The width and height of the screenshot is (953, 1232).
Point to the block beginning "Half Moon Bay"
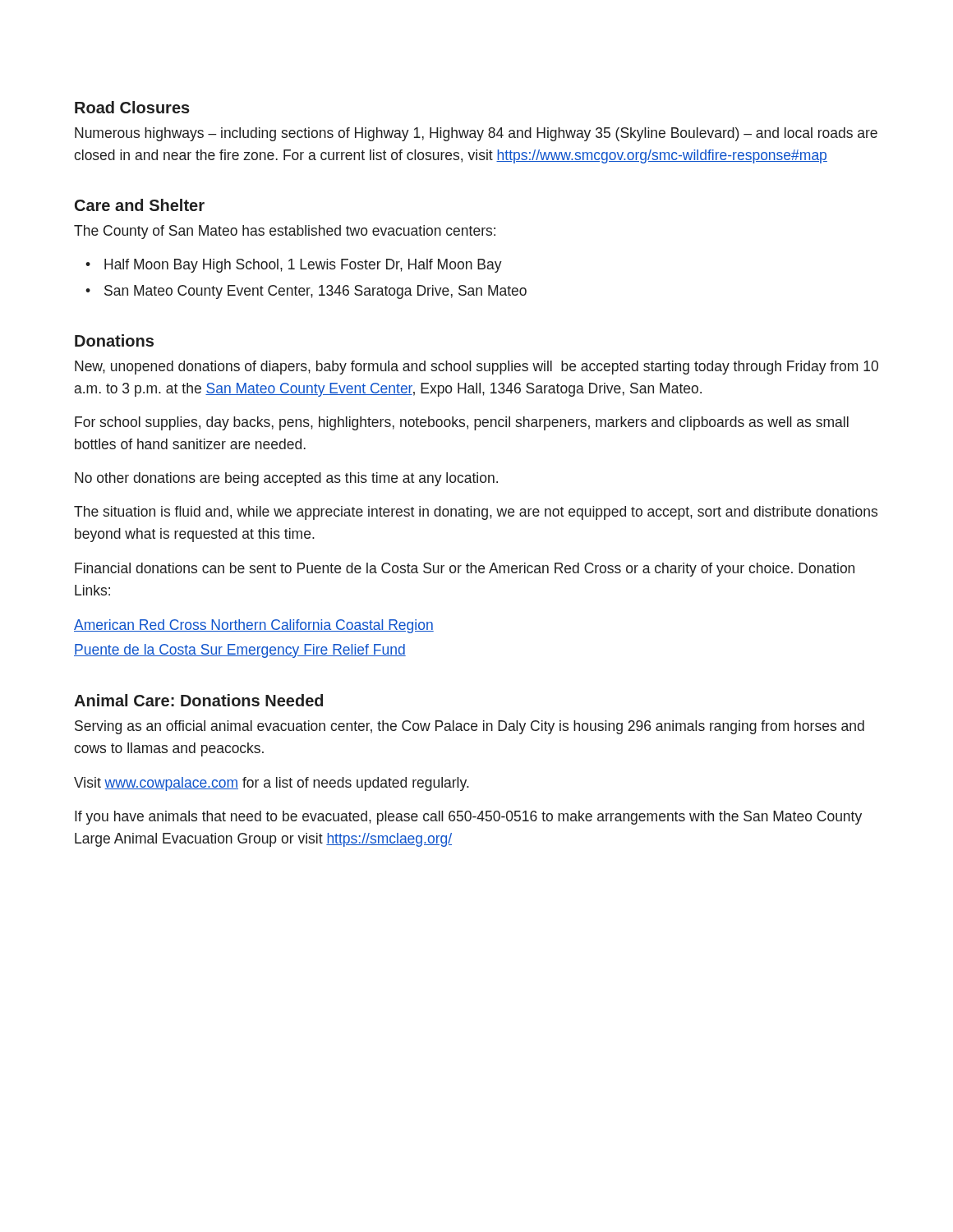302,265
